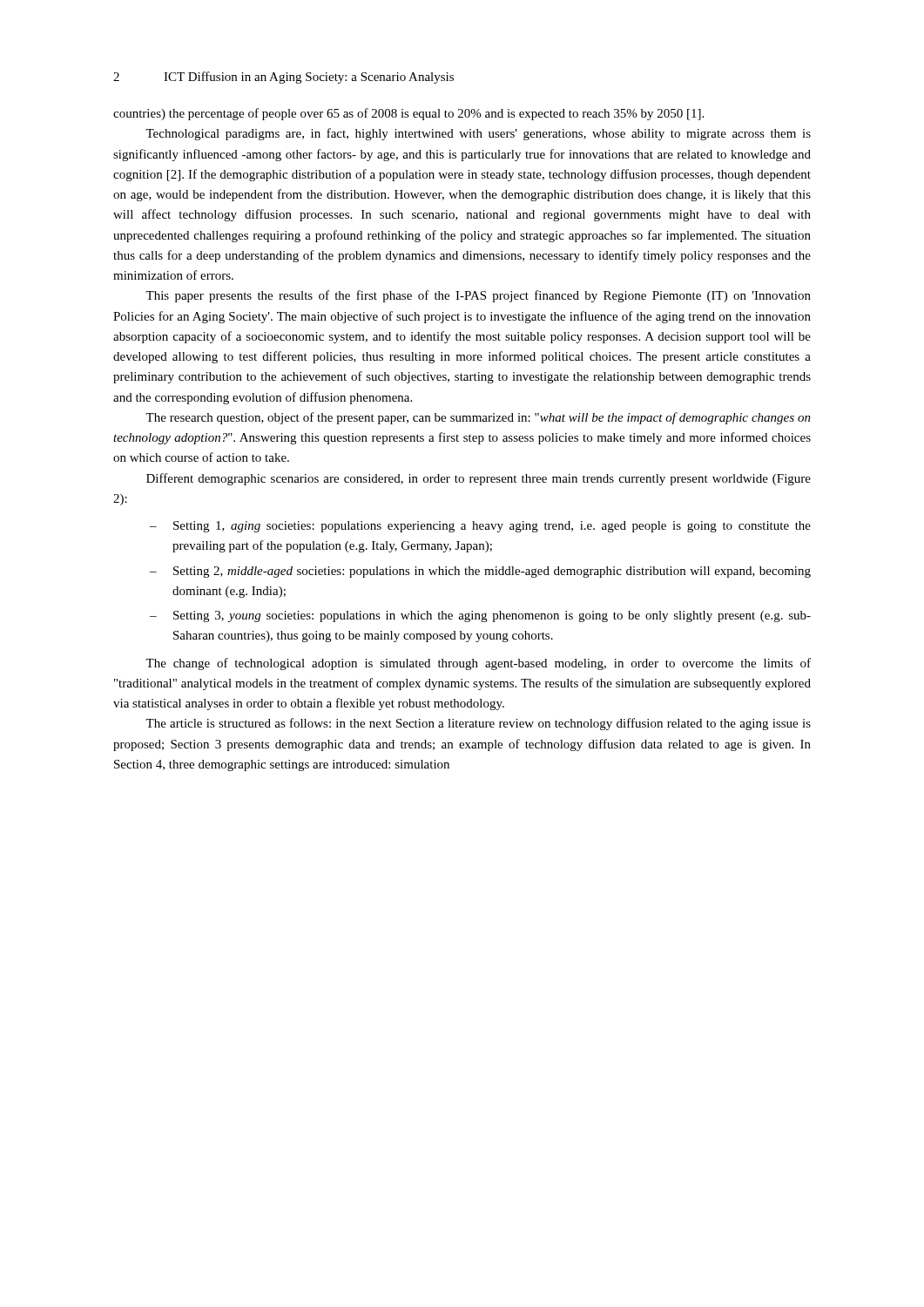Navigate to the passage starting "This paper presents the results of the"
Image resolution: width=924 pixels, height=1307 pixels.
pyautogui.click(x=462, y=347)
